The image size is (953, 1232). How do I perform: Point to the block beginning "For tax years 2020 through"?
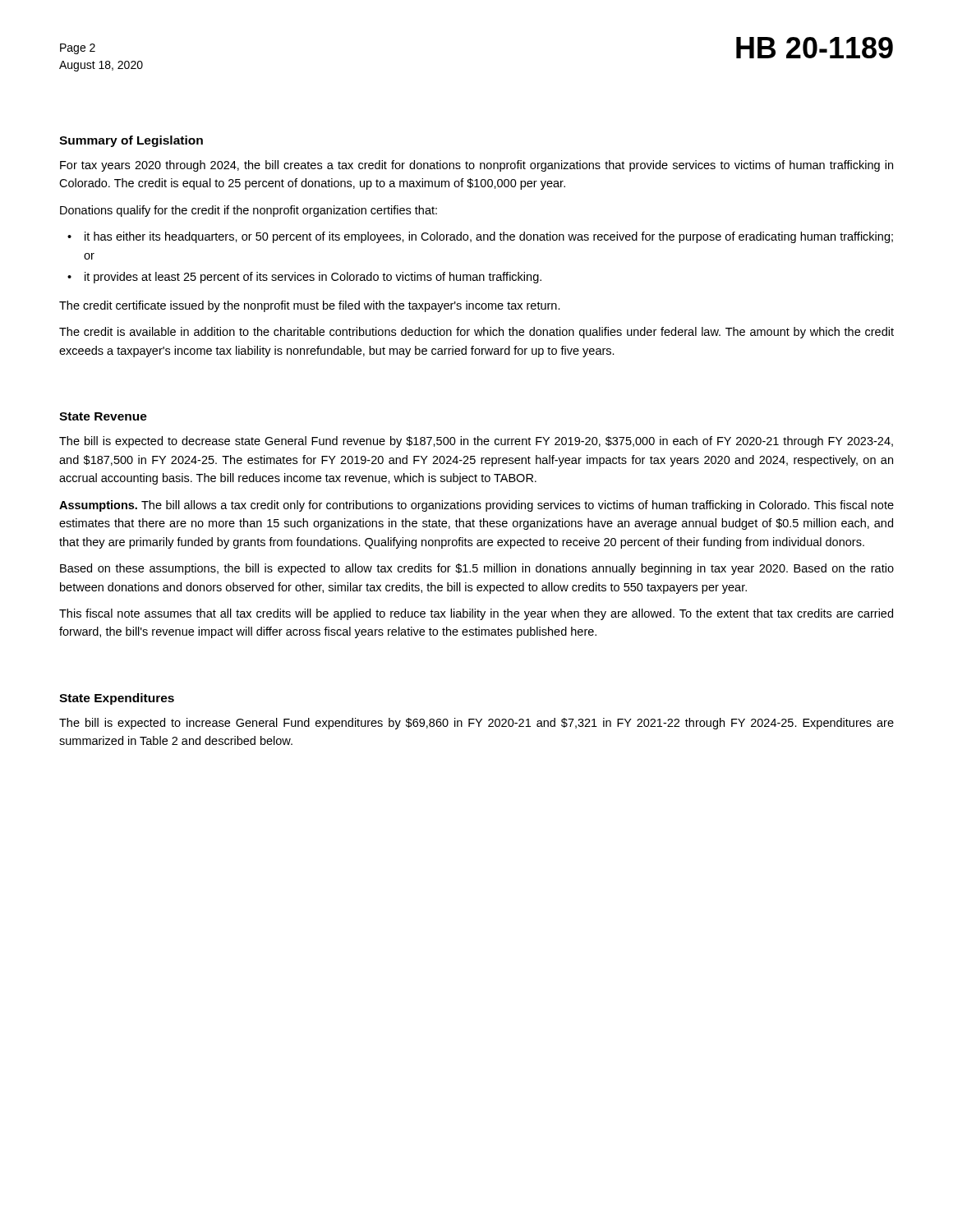(x=476, y=174)
